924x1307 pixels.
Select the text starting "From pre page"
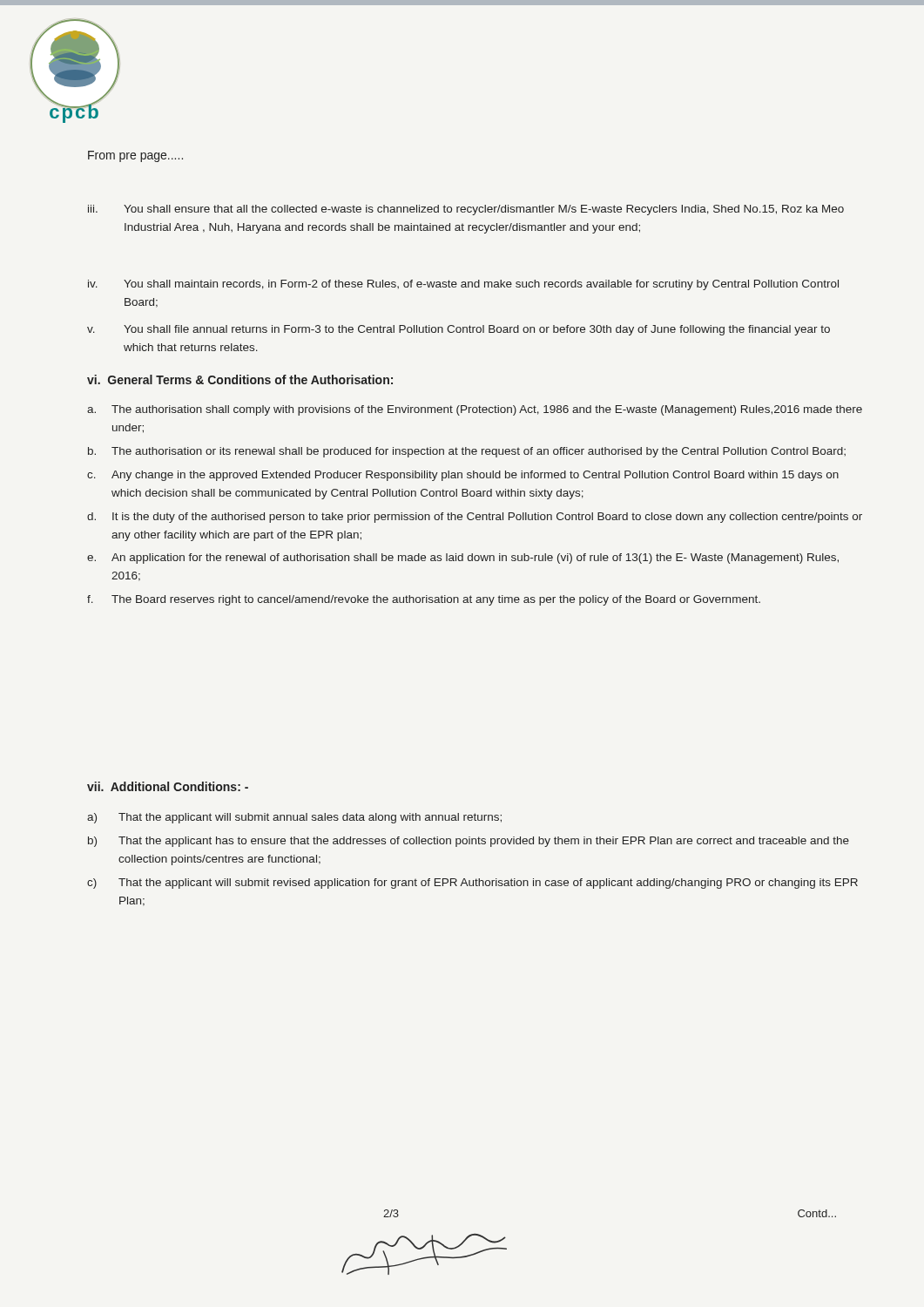pyautogui.click(x=136, y=155)
